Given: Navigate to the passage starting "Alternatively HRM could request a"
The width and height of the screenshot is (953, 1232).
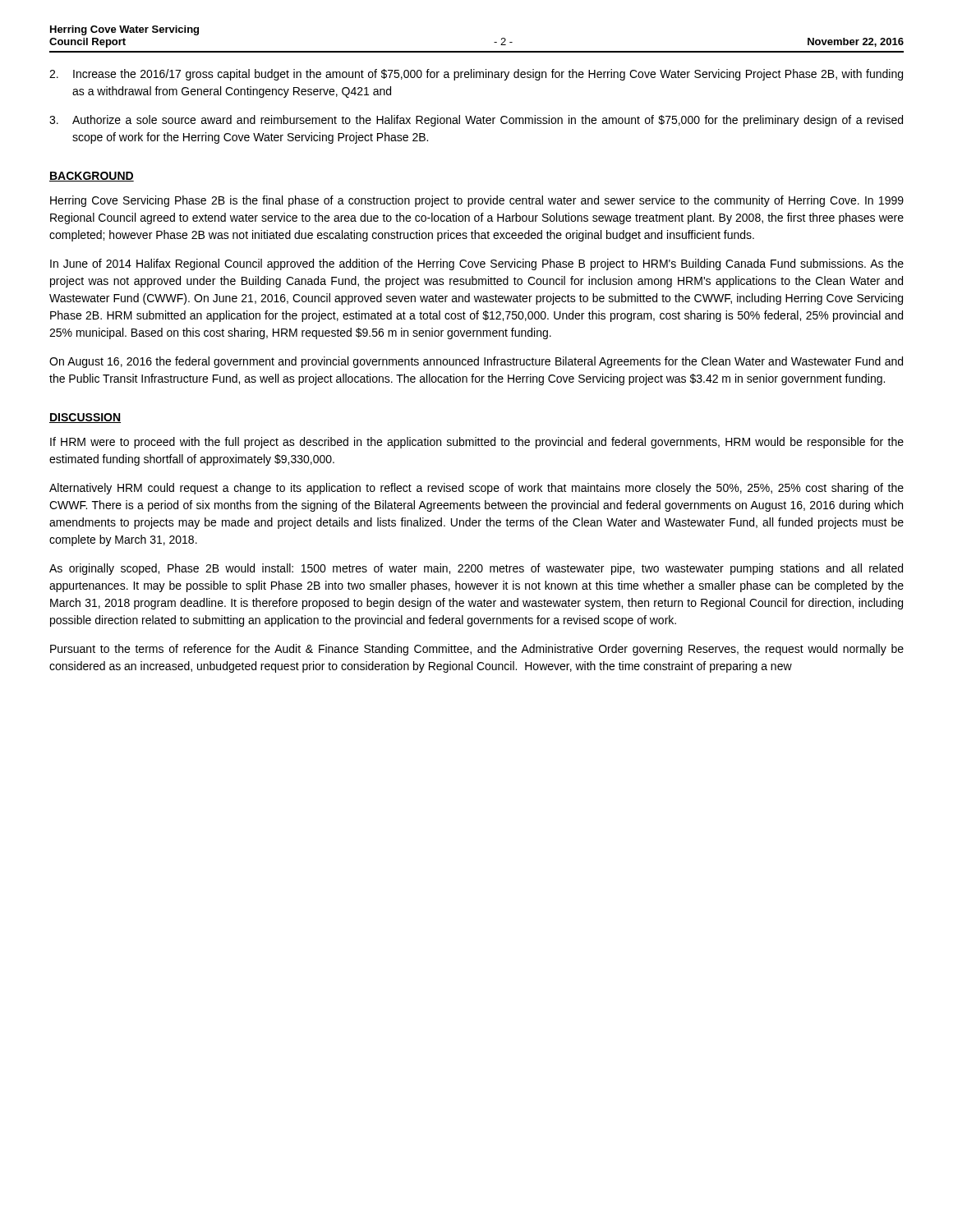Looking at the screenshot, I should tap(476, 514).
